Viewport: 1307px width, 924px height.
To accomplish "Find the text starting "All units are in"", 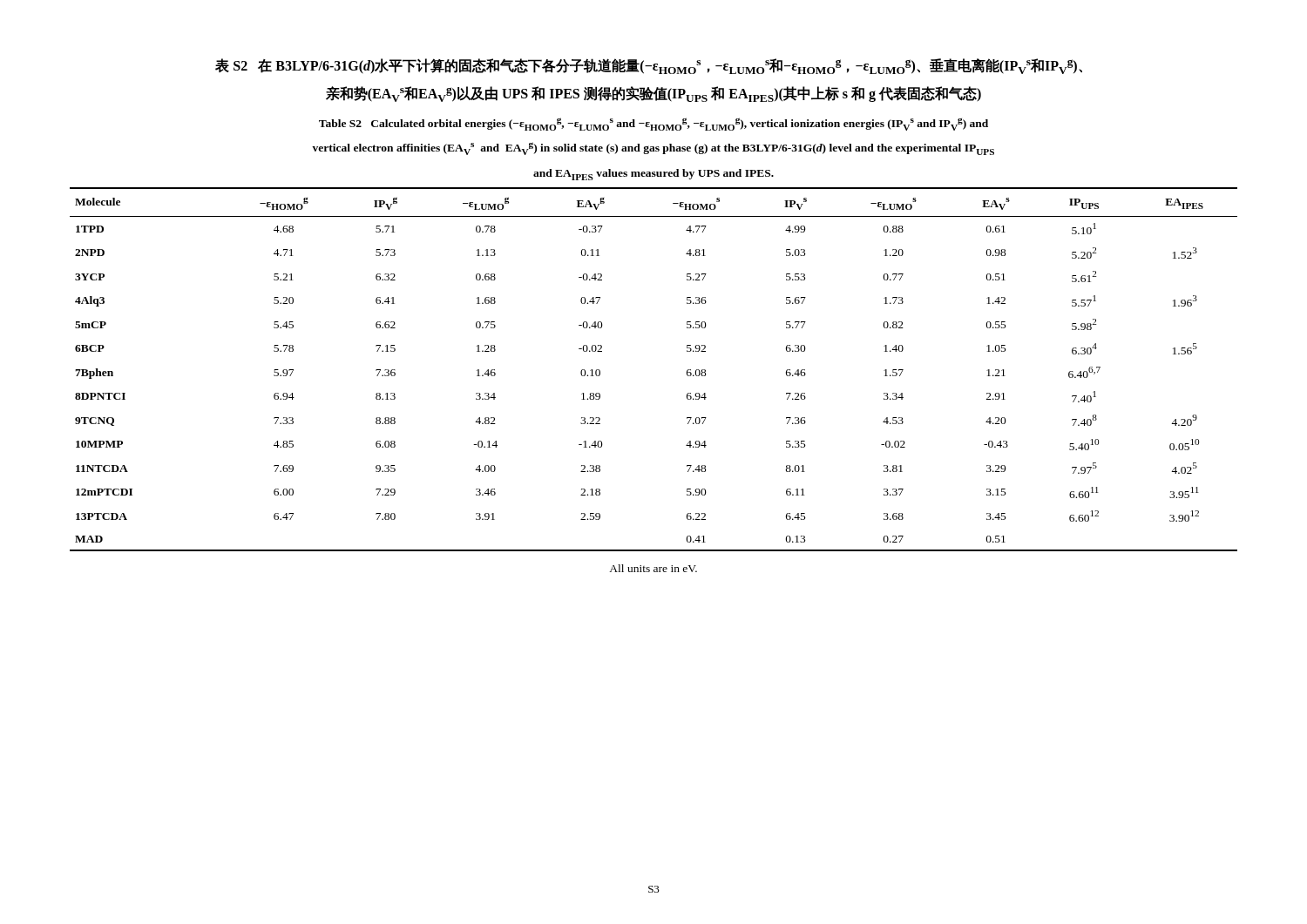I will 654,568.
